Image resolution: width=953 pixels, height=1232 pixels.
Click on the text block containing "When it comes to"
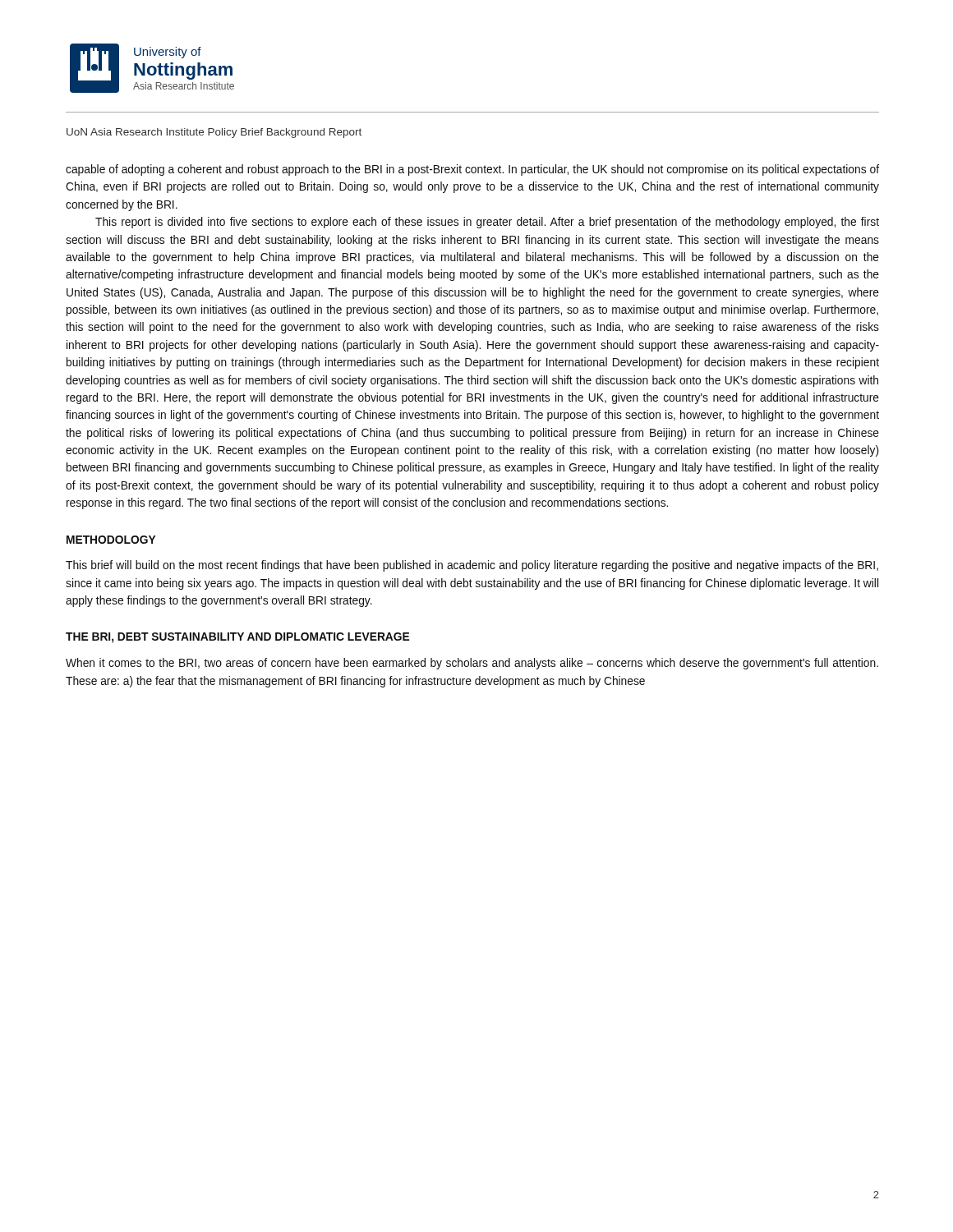472,672
